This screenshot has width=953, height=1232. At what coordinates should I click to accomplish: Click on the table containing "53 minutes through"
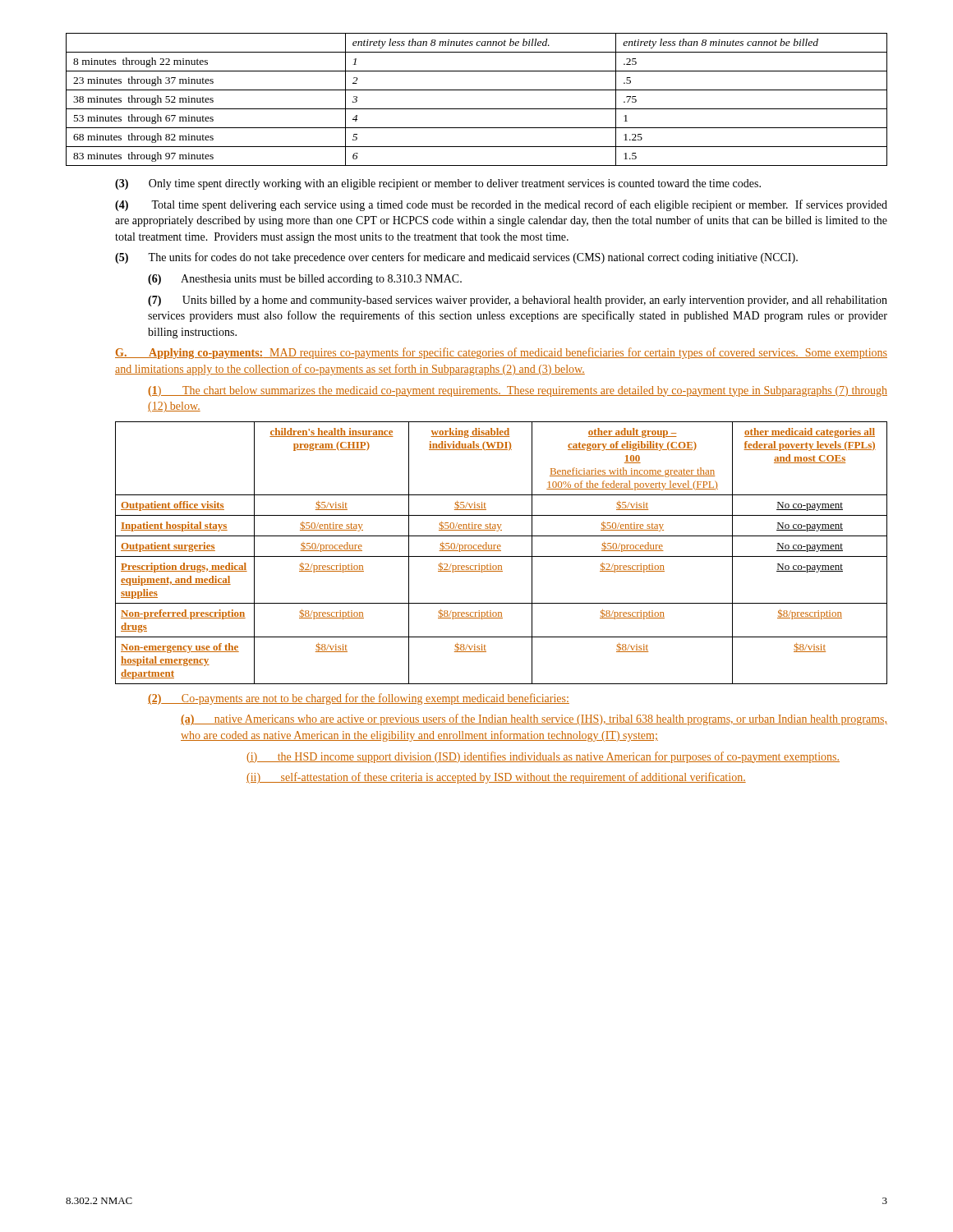[x=476, y=99]
